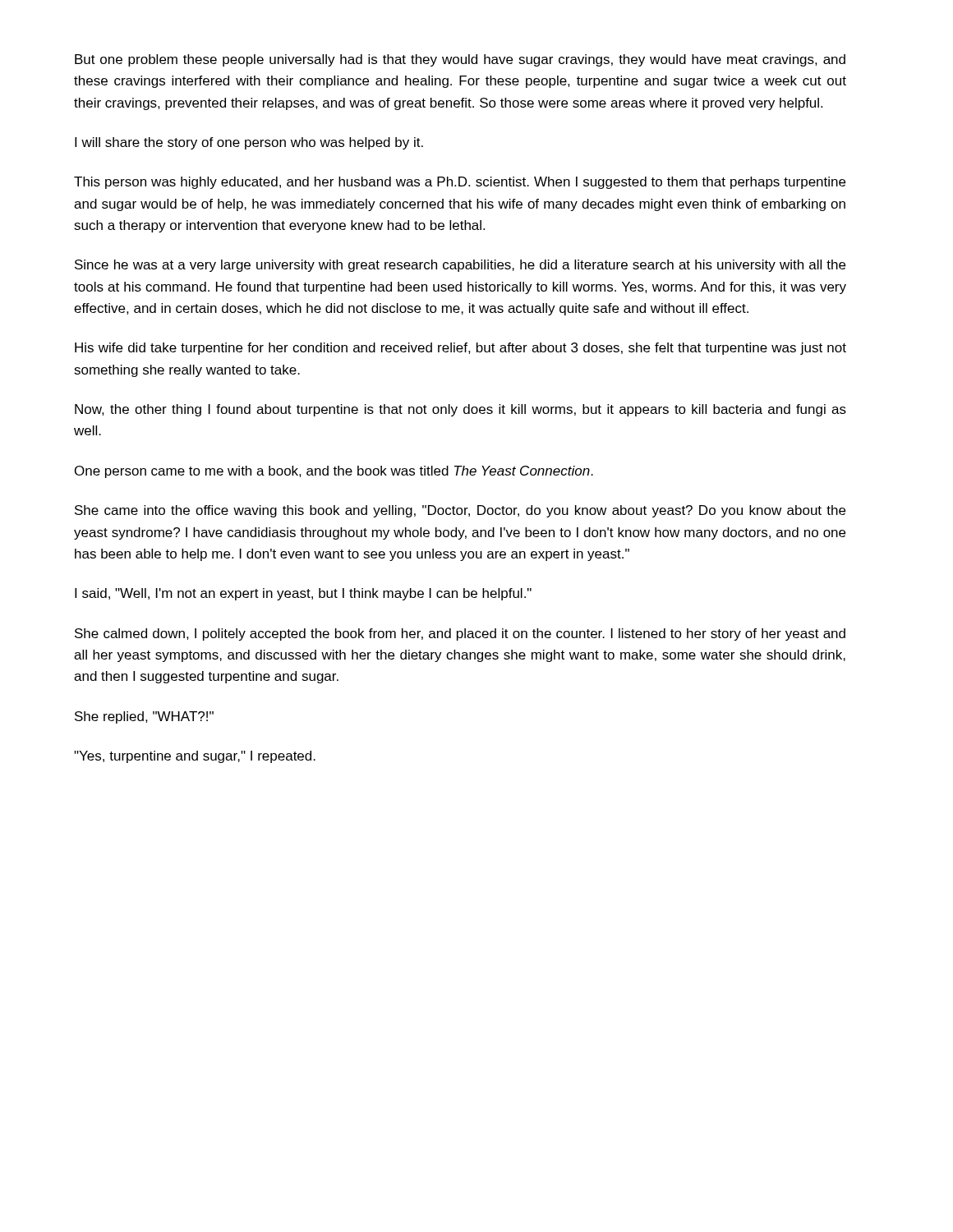Viewport: 953px width, 1232px height.
Task: Locate the text block starting ""Yes, turpentine and sugar," I repeated."
Action: 195,756
